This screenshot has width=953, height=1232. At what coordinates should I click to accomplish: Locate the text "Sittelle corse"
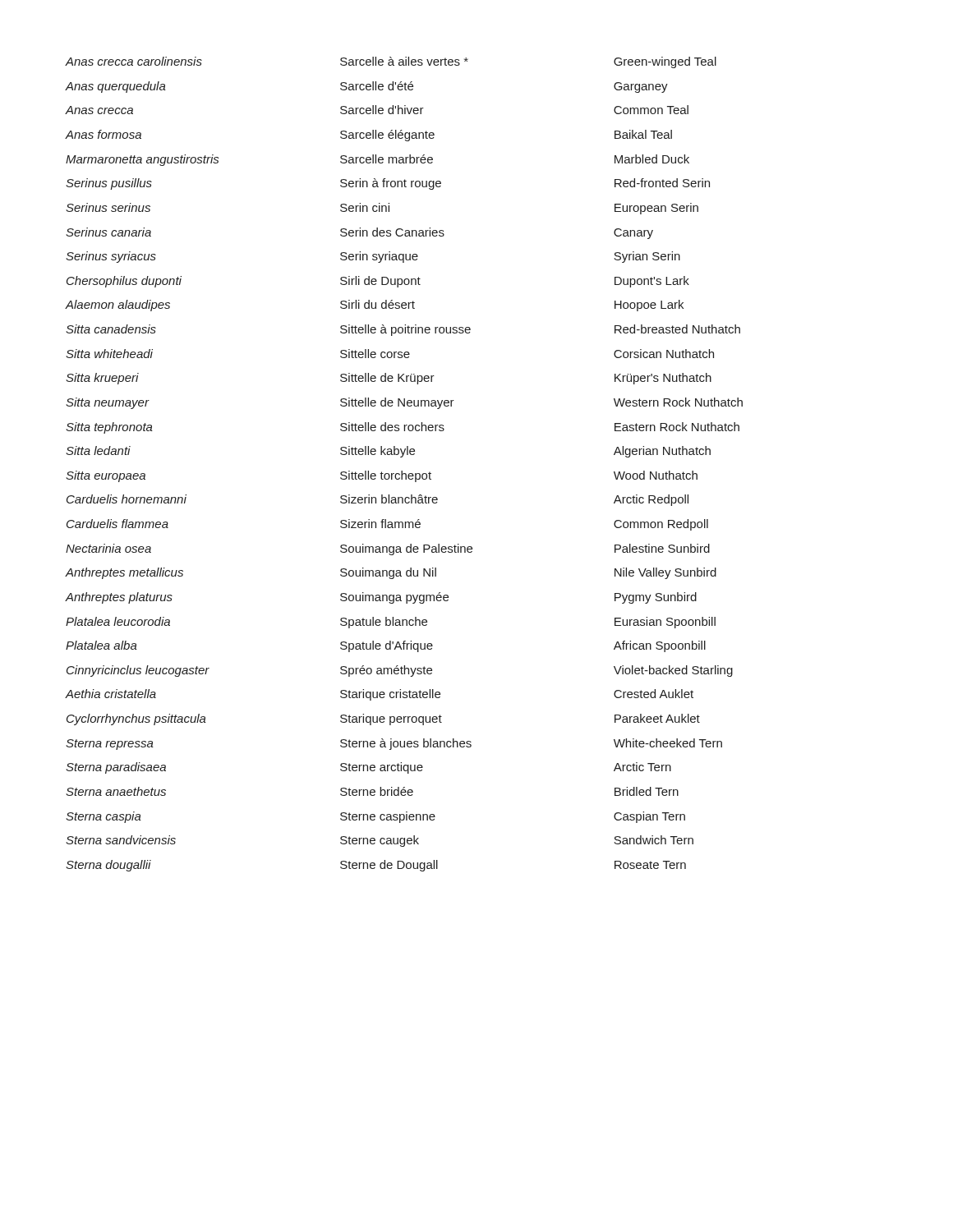coord(375,353)
